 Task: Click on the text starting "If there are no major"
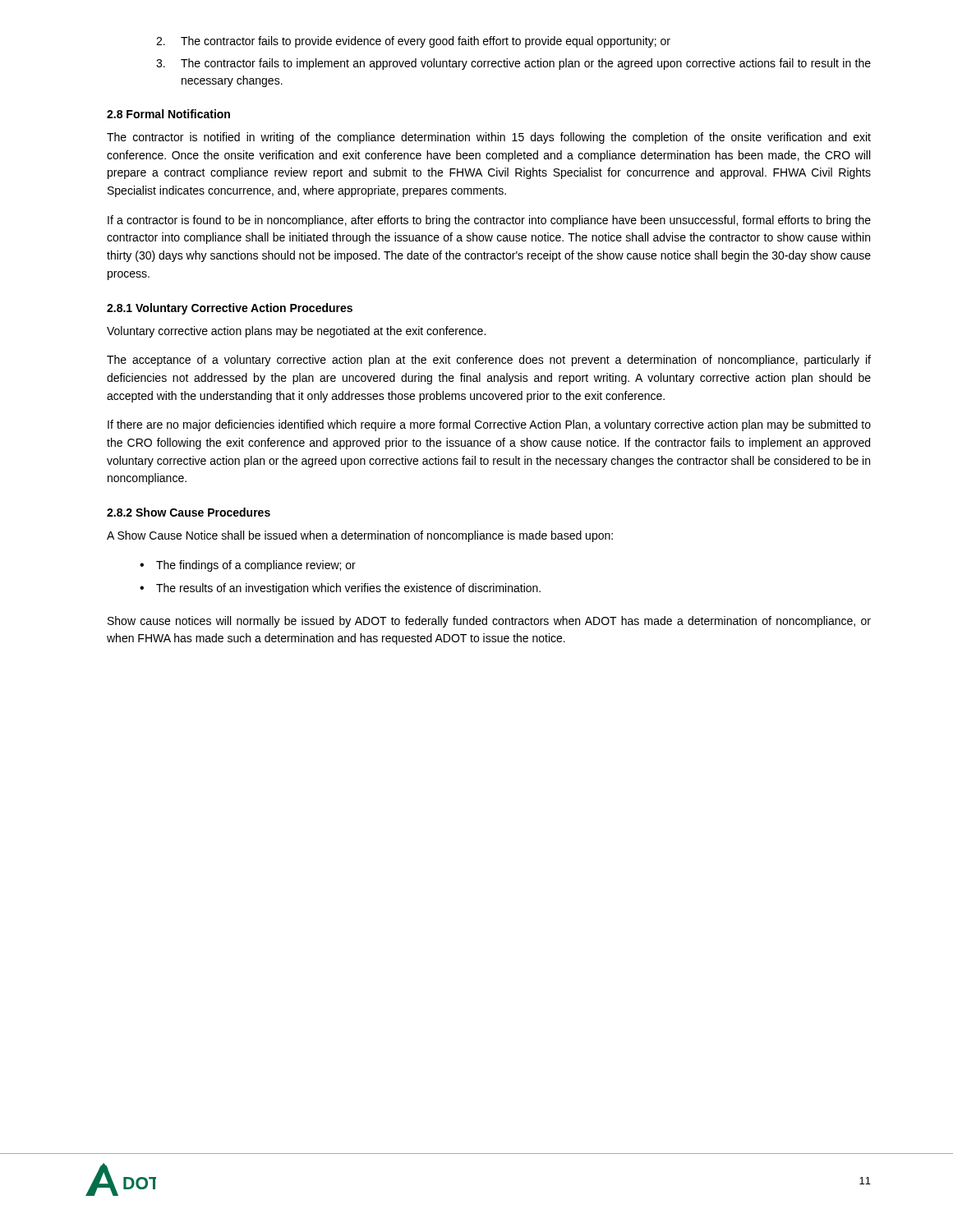[489, 452]
